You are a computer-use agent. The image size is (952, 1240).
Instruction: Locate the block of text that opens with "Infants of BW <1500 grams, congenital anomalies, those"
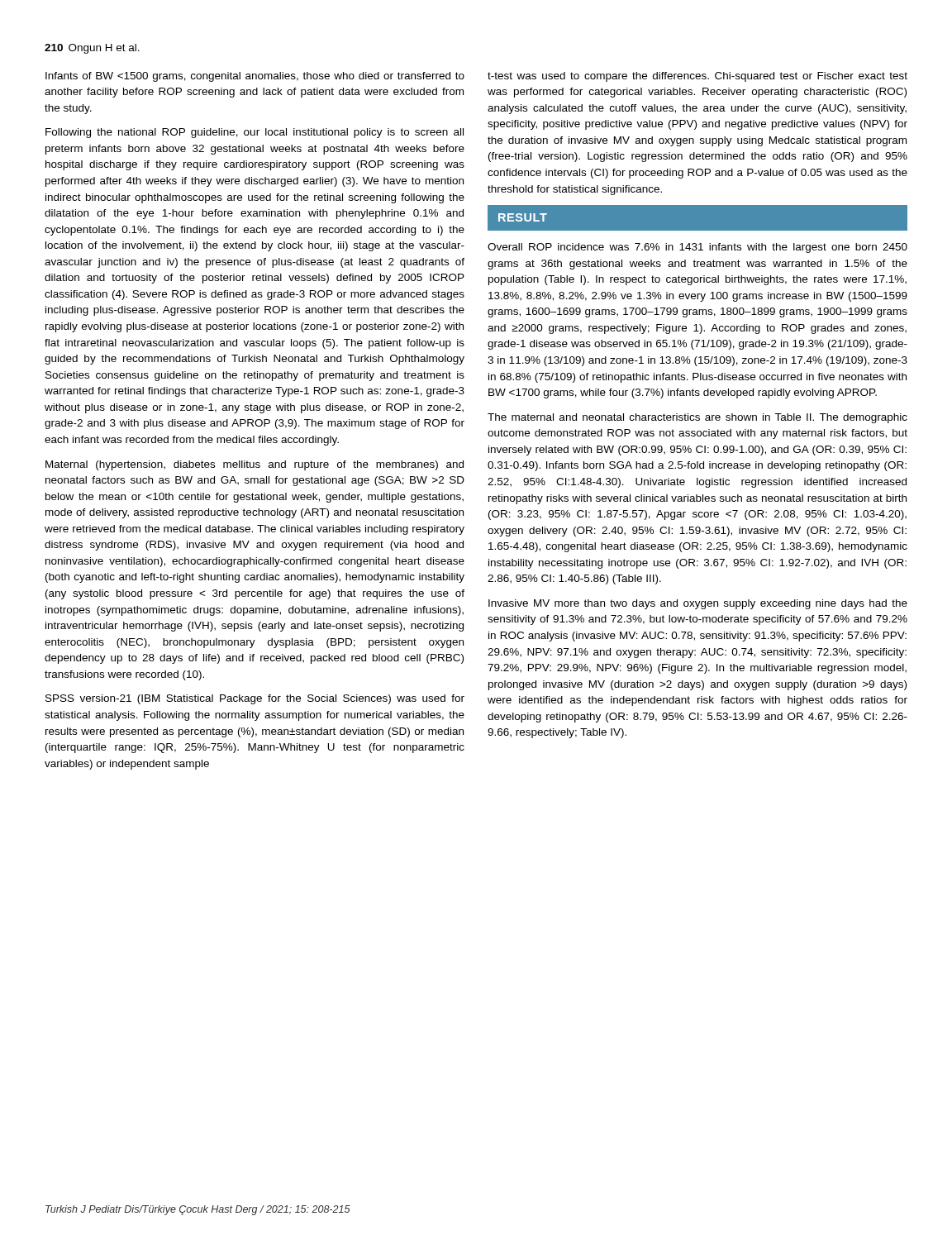(x=255, y=92)
